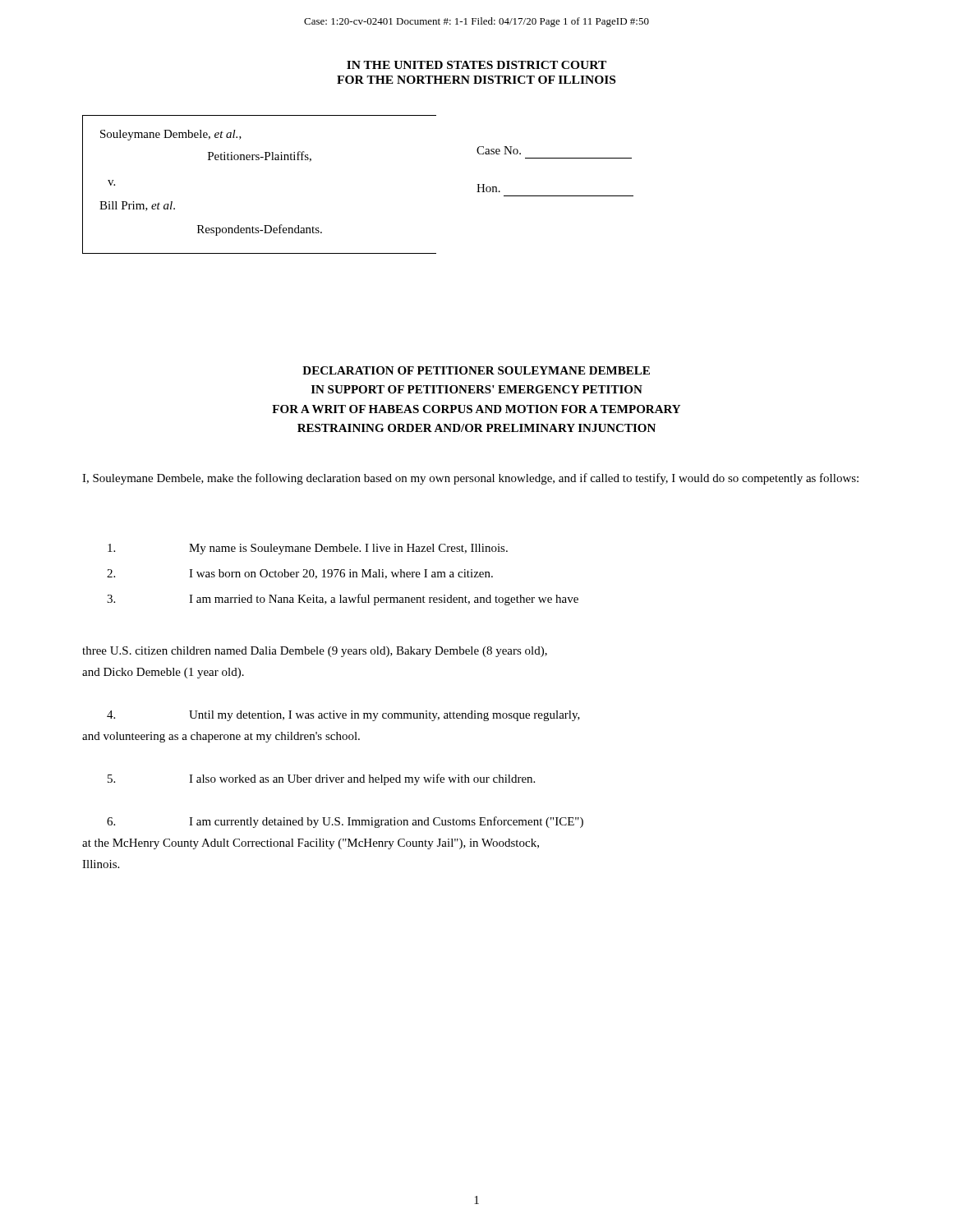Click on the list item that says "6. I am currently detained by U.S."
This screenshot has width=953, height=1232.
click(x=333, y=822)
